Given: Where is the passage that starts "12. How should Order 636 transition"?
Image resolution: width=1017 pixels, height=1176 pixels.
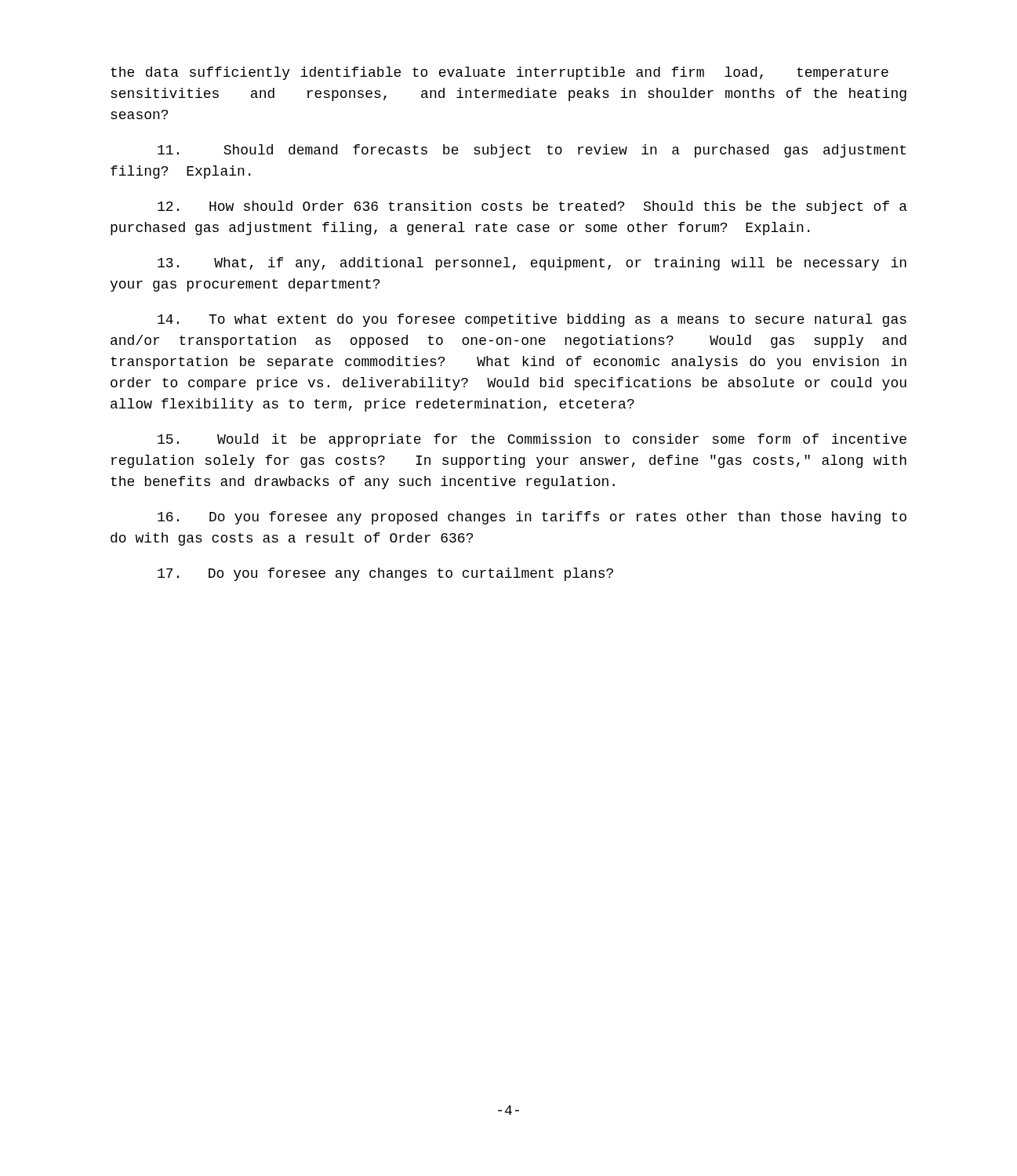Looking at the screenshot, I should pyautogui.click(x=508, y=218).
